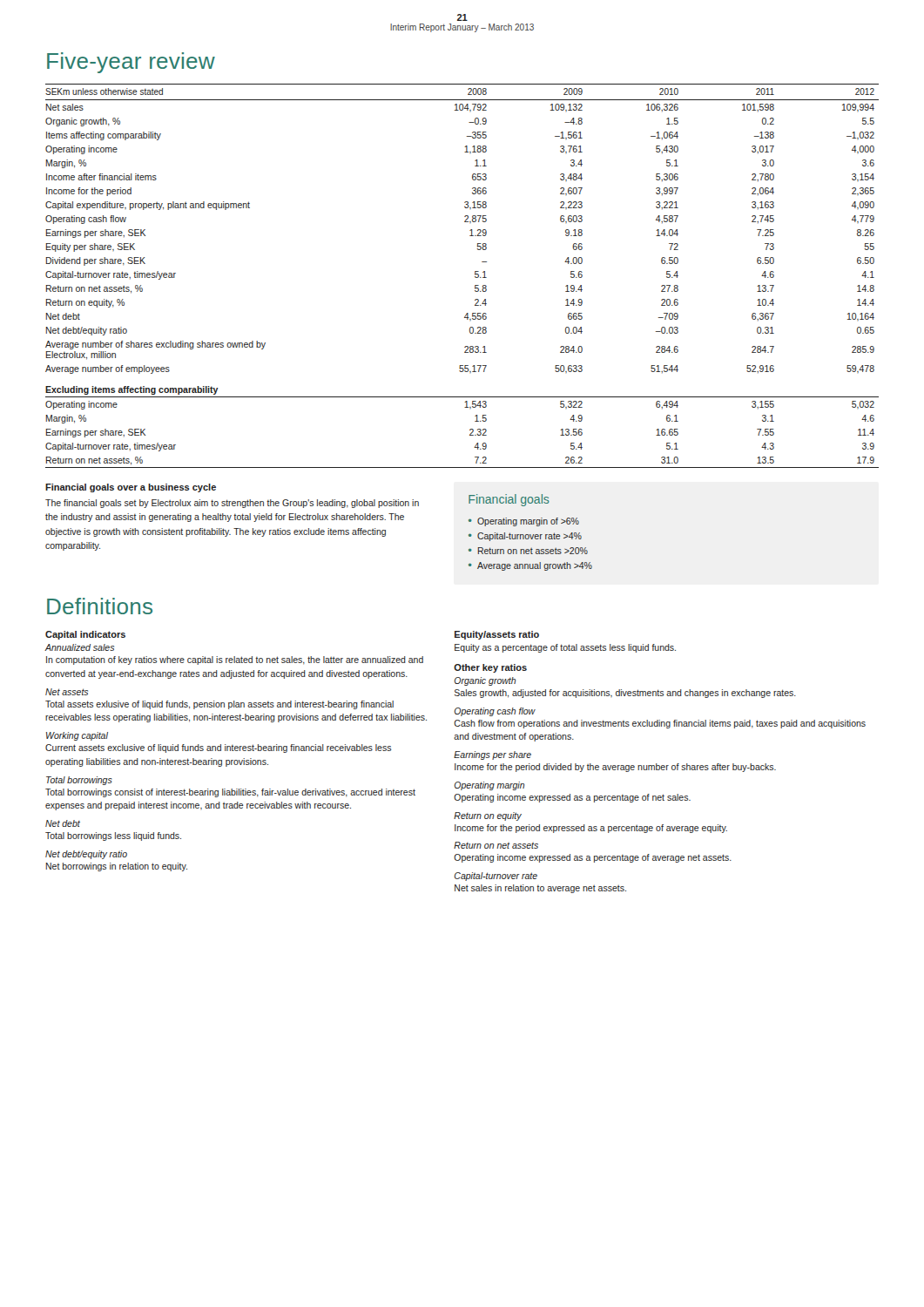Locate the block of text that opens with "•Operating margin of"
The height and width of the screenshot is (1307, 924).
(524, 521)
